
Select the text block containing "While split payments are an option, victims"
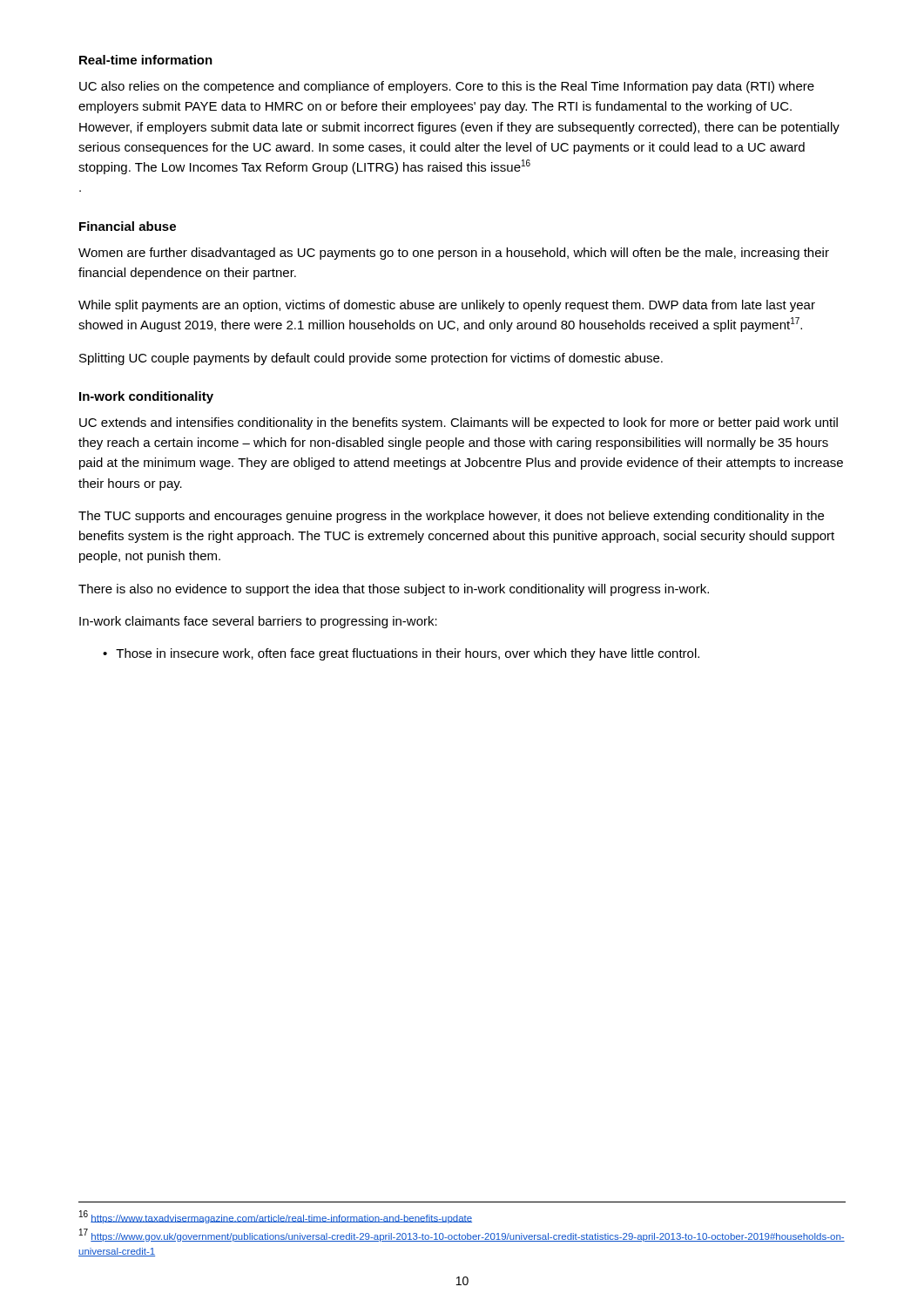[447, 315]
